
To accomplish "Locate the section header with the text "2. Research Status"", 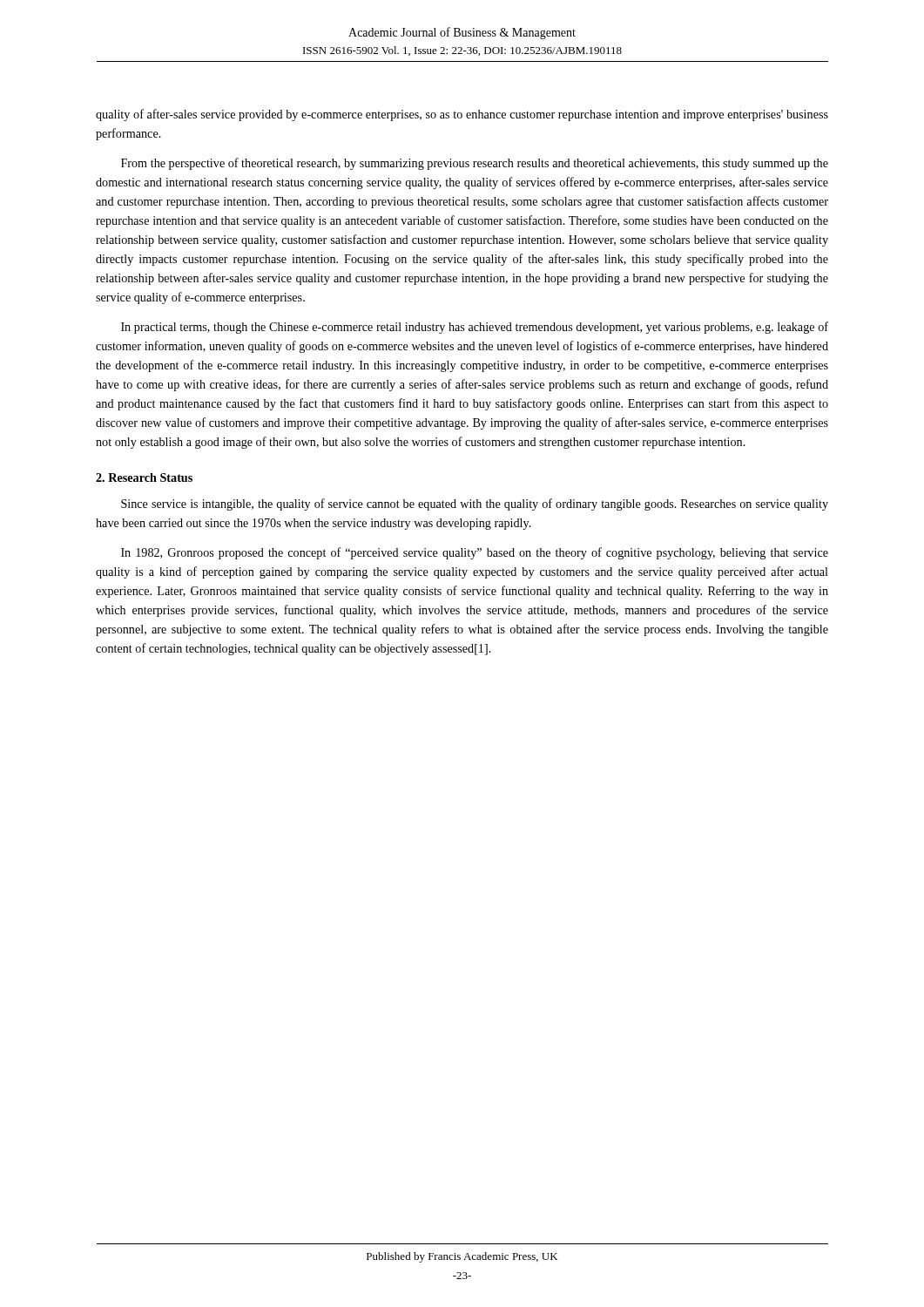I will (x=144, y=478).
